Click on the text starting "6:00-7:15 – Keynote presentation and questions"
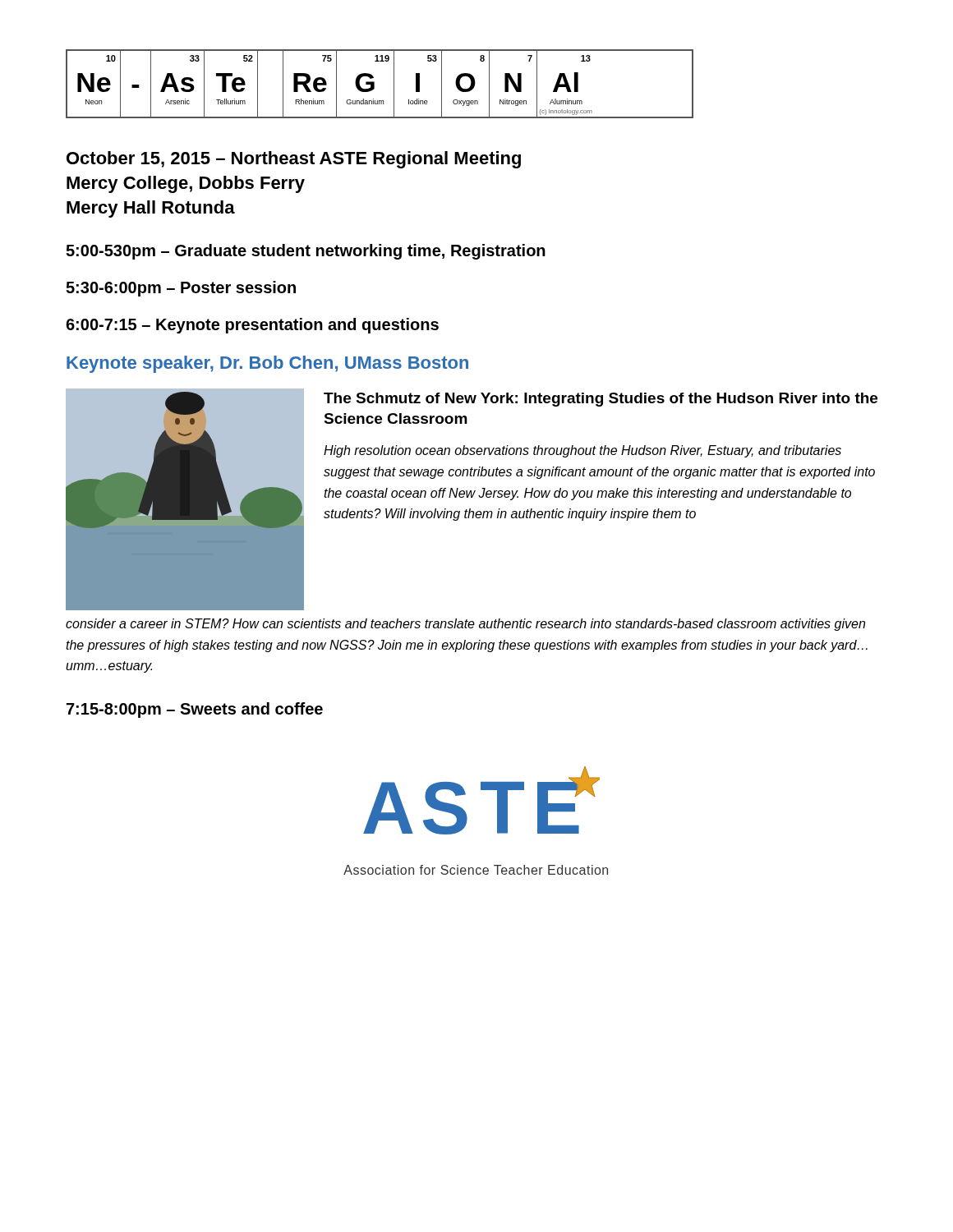 point(252,324)
